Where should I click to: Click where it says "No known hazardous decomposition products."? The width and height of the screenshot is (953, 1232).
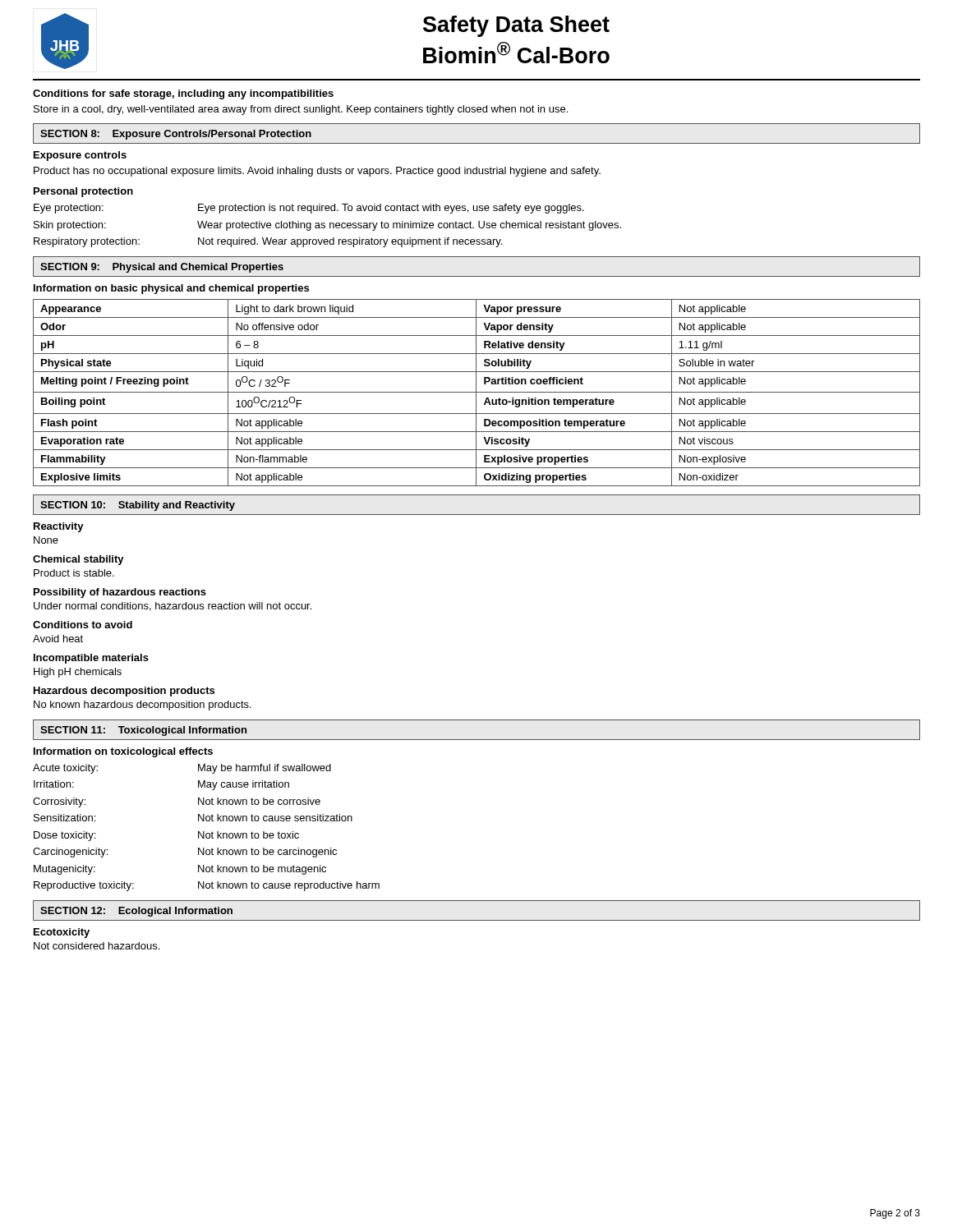142,705
